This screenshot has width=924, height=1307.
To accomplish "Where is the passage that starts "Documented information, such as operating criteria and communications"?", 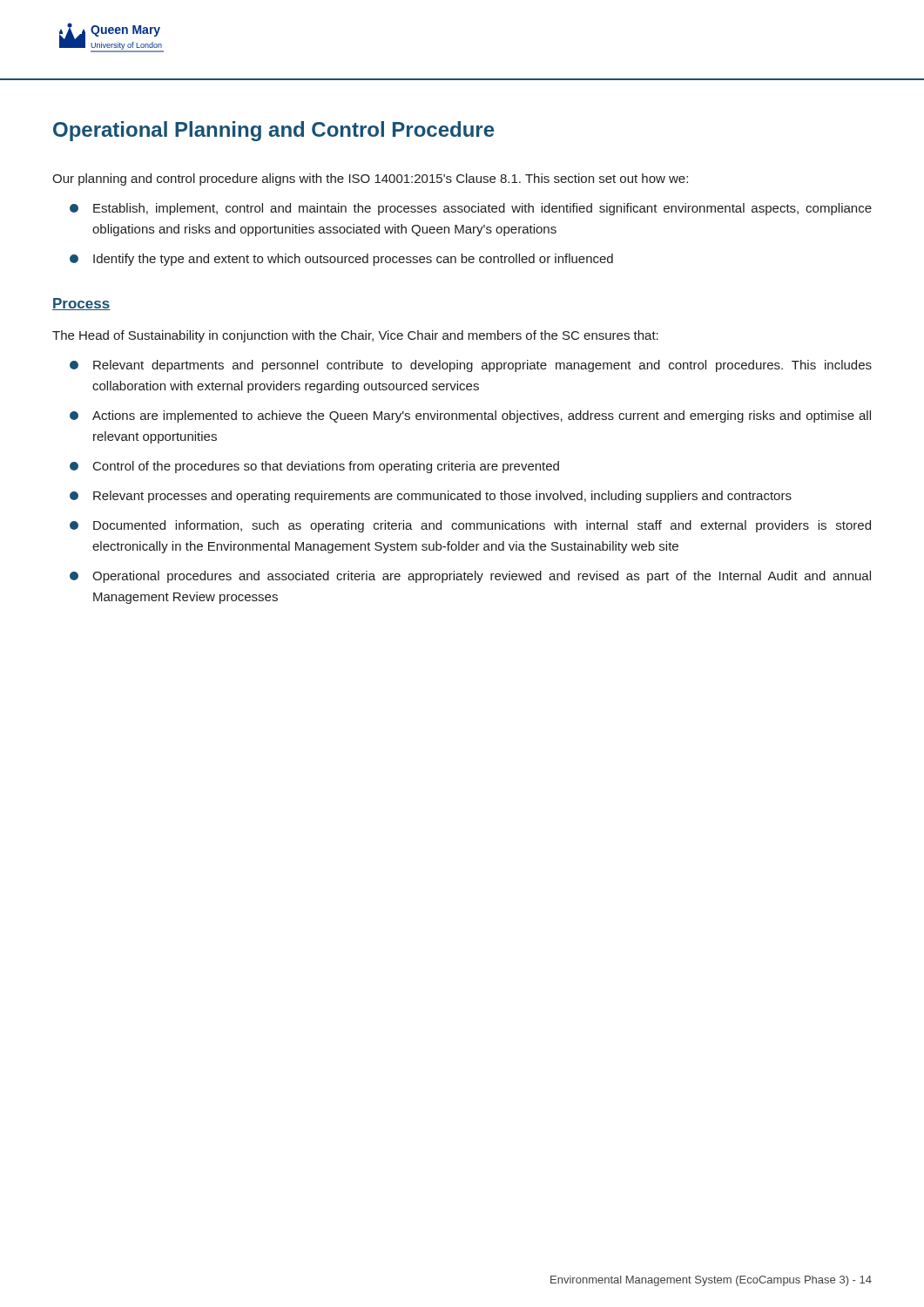I will click(x=471, y=536).
